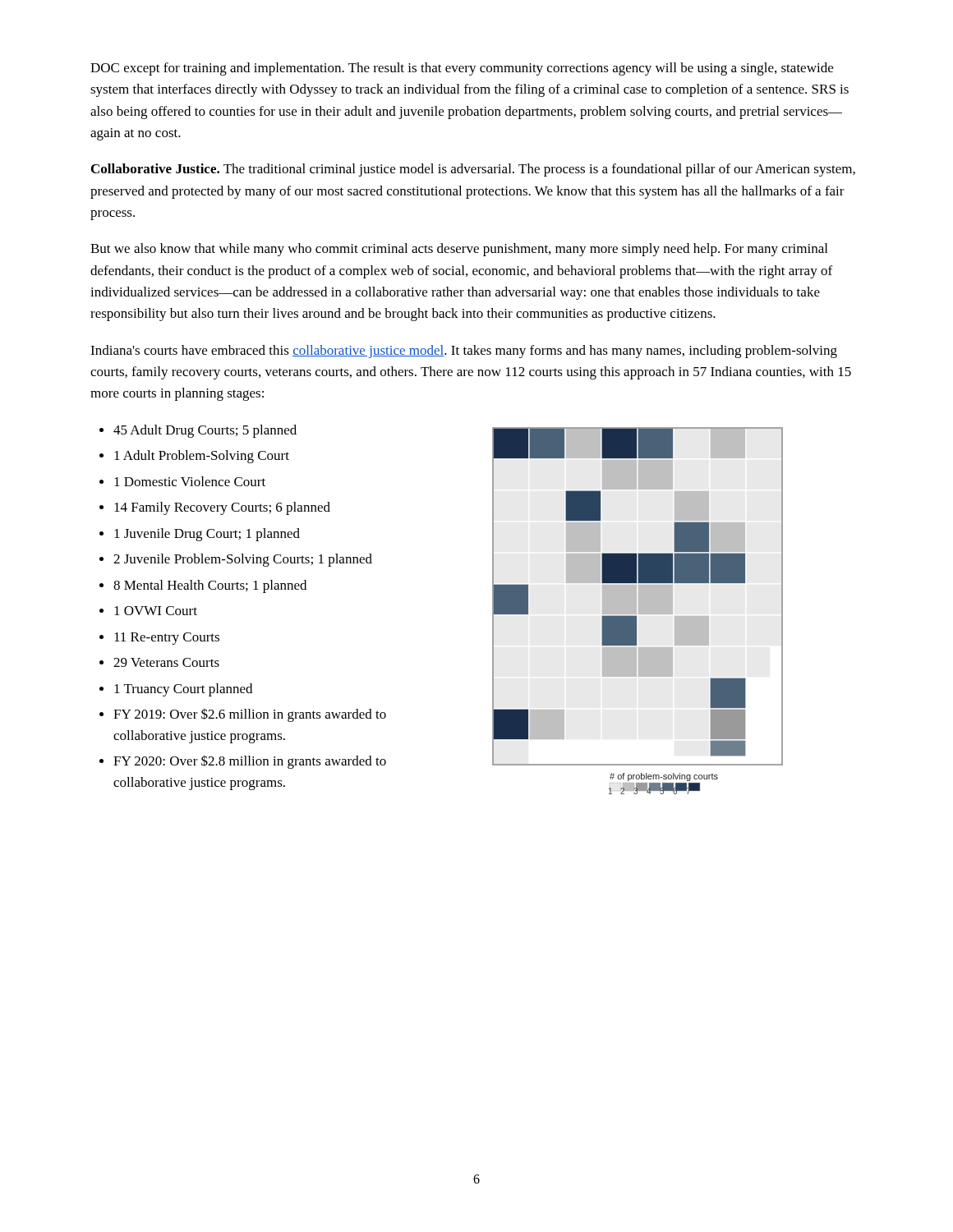The width and height of the screenshot is (953, 1232).
Task: Locate the block starting "14 Family Recovery Courts;"
Action: (x=251, y=508)
